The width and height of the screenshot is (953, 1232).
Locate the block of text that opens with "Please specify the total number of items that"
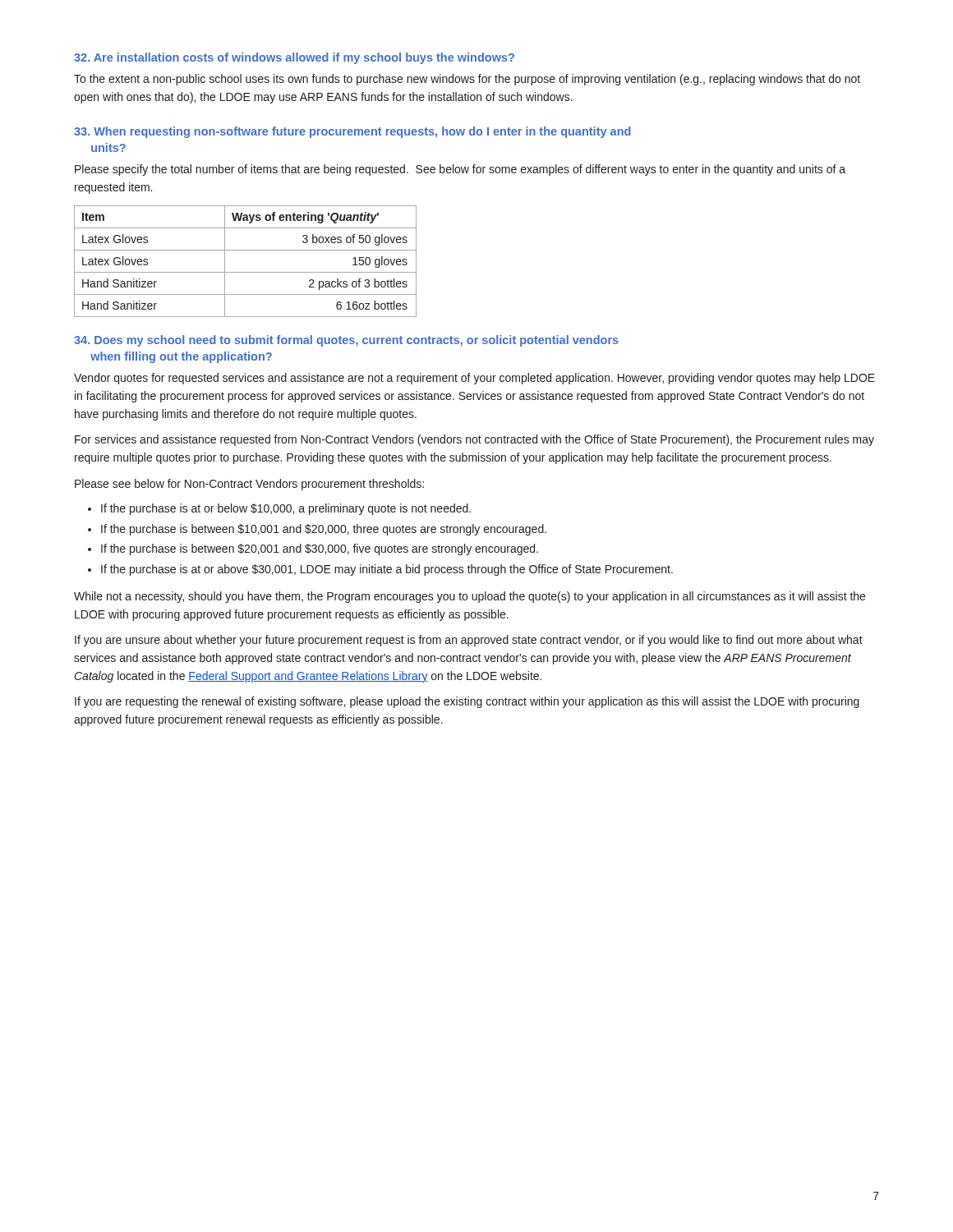pyautogui.click(x=460, y=178)
